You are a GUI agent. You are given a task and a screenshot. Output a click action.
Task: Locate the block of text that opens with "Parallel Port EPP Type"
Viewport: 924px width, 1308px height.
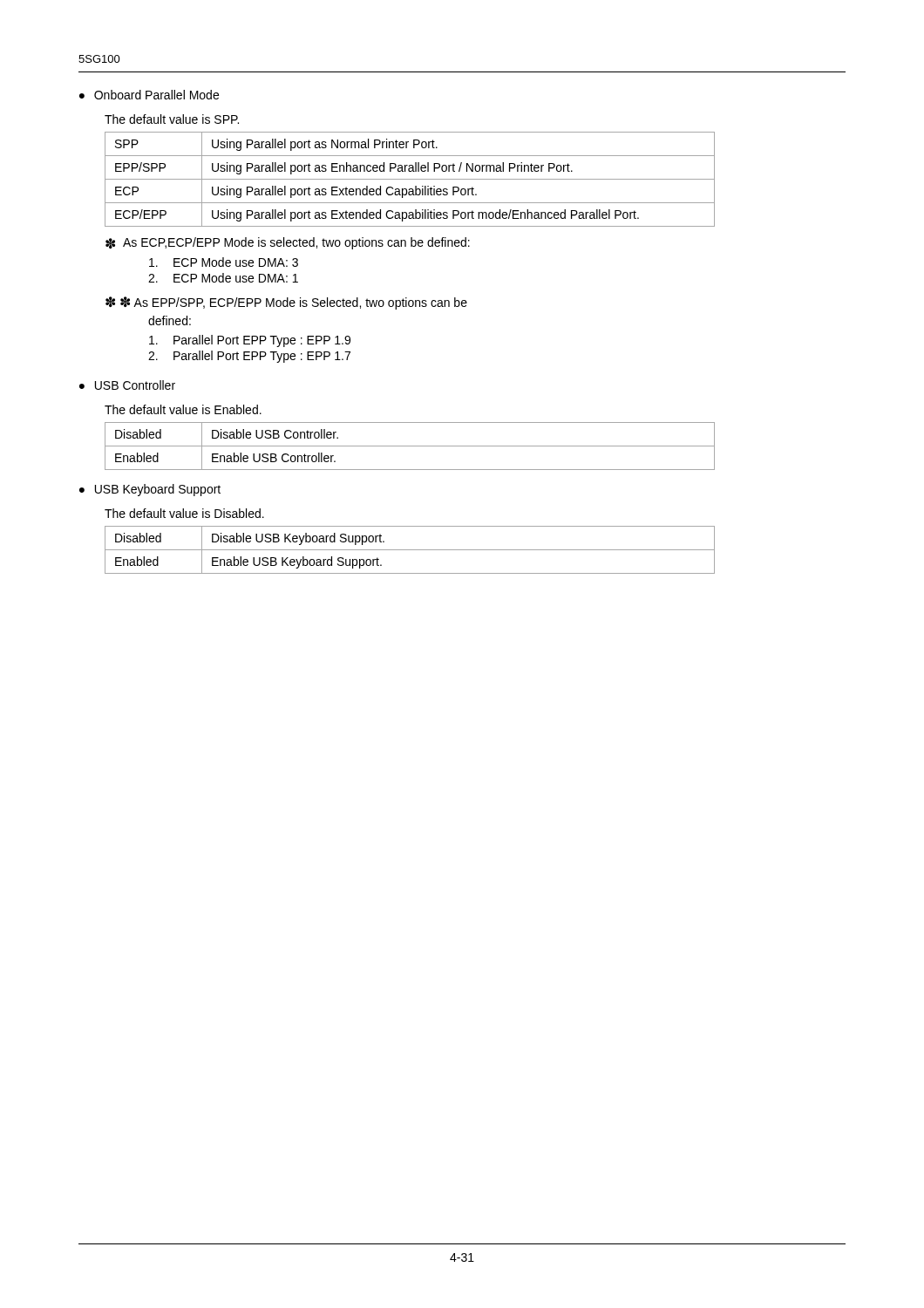[x=250, y=340]
